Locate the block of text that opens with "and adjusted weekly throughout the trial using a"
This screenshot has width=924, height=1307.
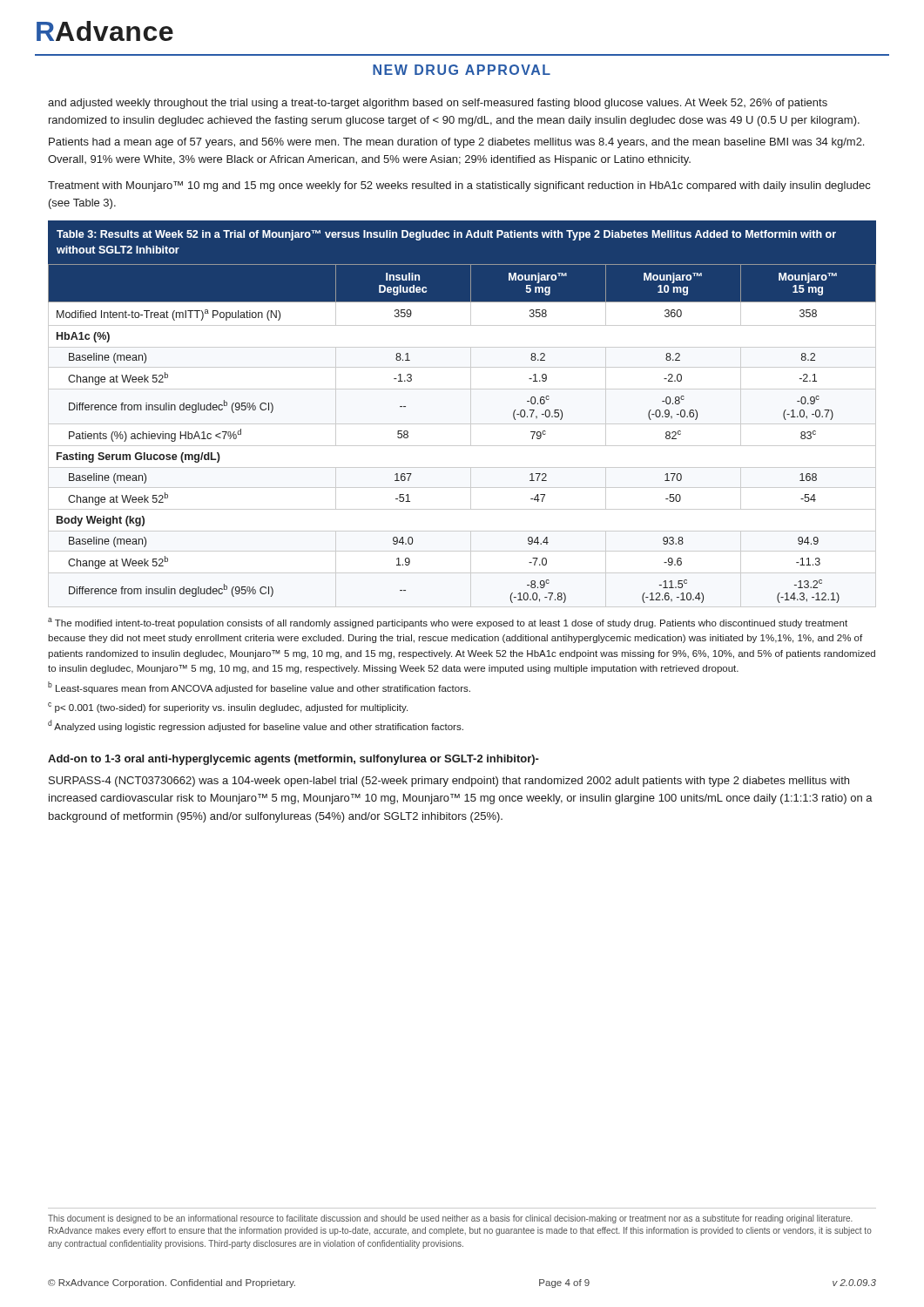[x=462, y=131]
